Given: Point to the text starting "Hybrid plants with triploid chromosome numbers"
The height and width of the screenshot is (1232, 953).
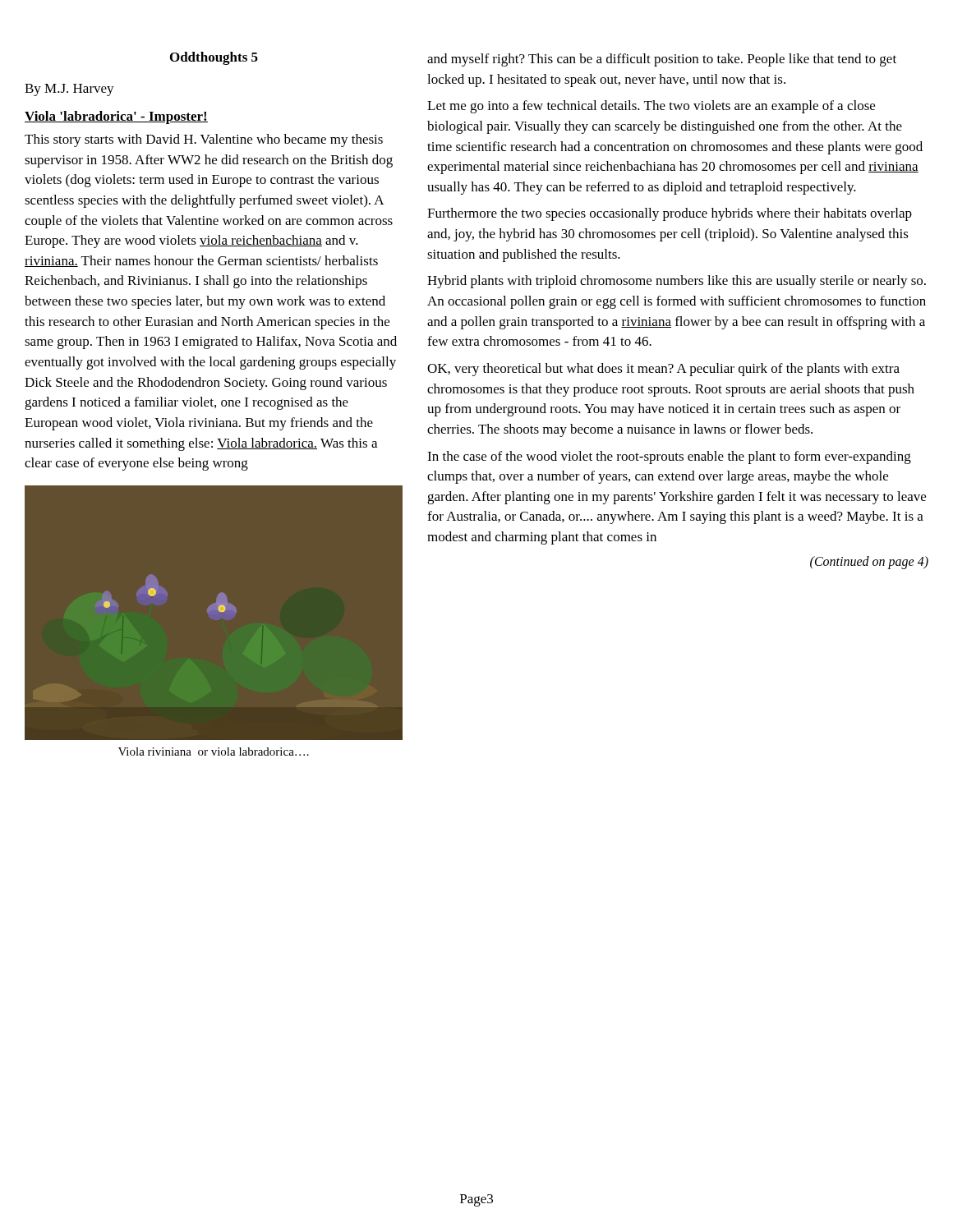Looking at the screenshot, I should [677, 311].
